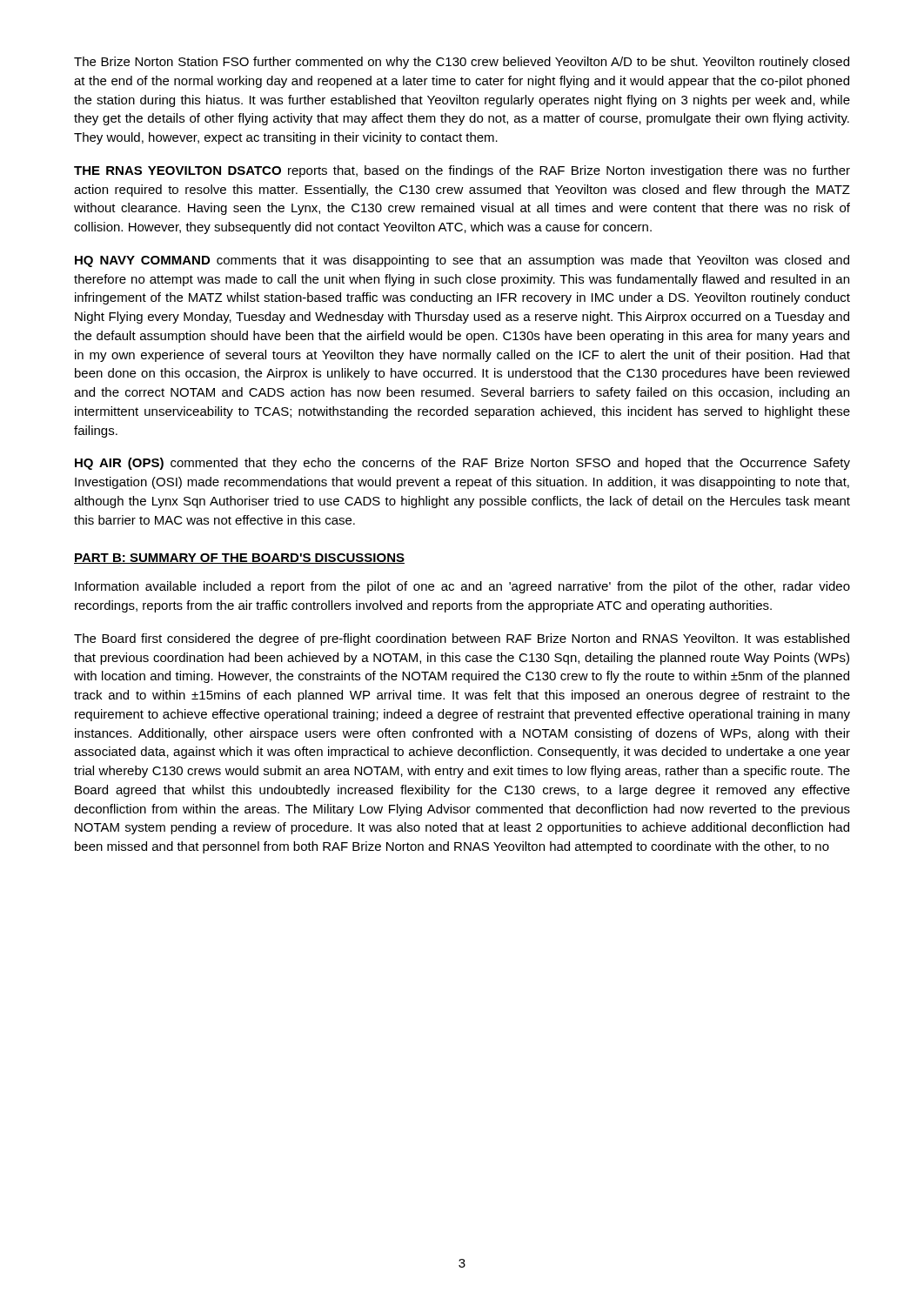Navigate to the region starting "Information available included"
Viewport: 924px width, 1305px height.
(x=462, y=596)
